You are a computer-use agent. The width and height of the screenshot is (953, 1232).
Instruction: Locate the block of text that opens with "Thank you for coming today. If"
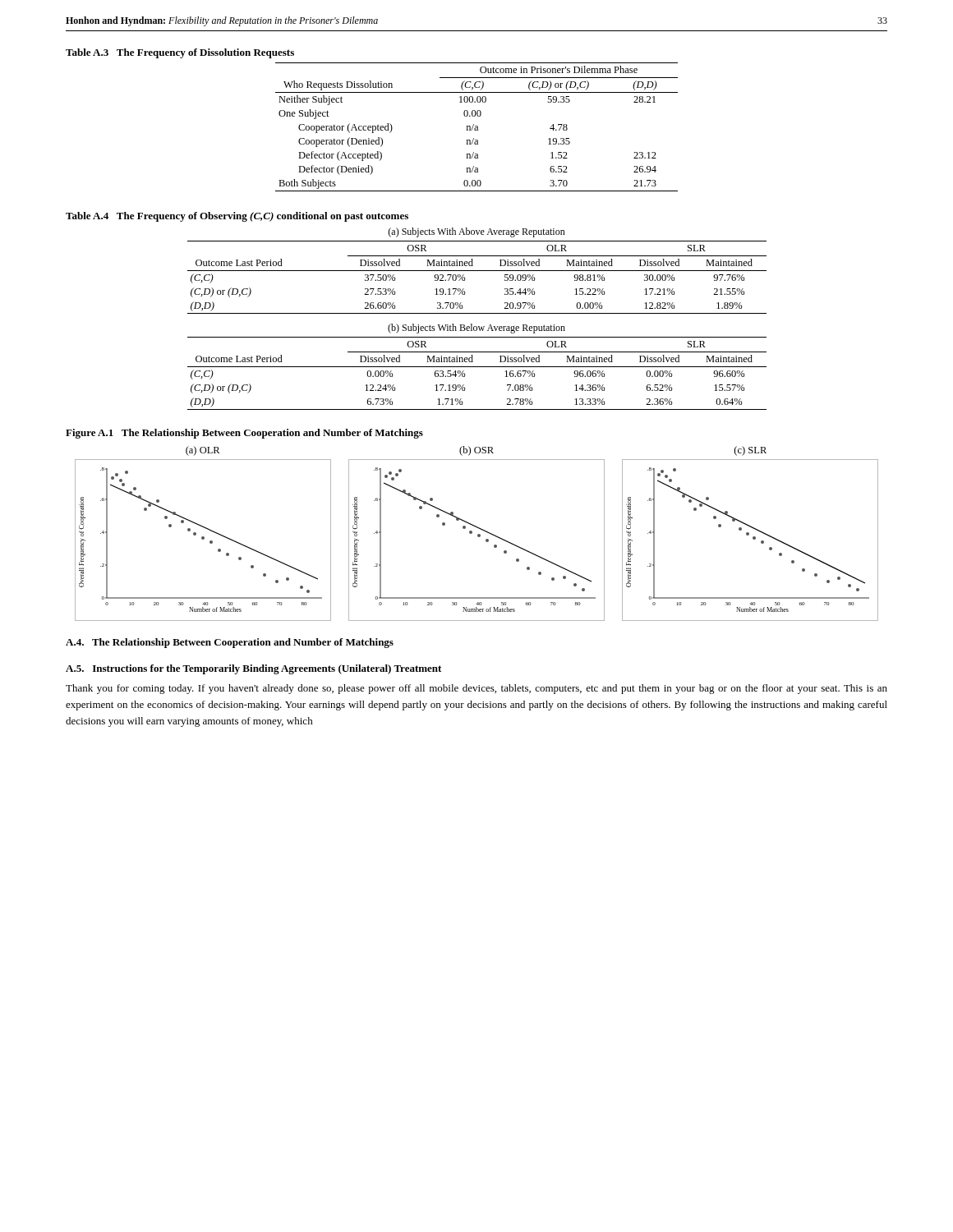pyautogui.click(x=476, y=704)
